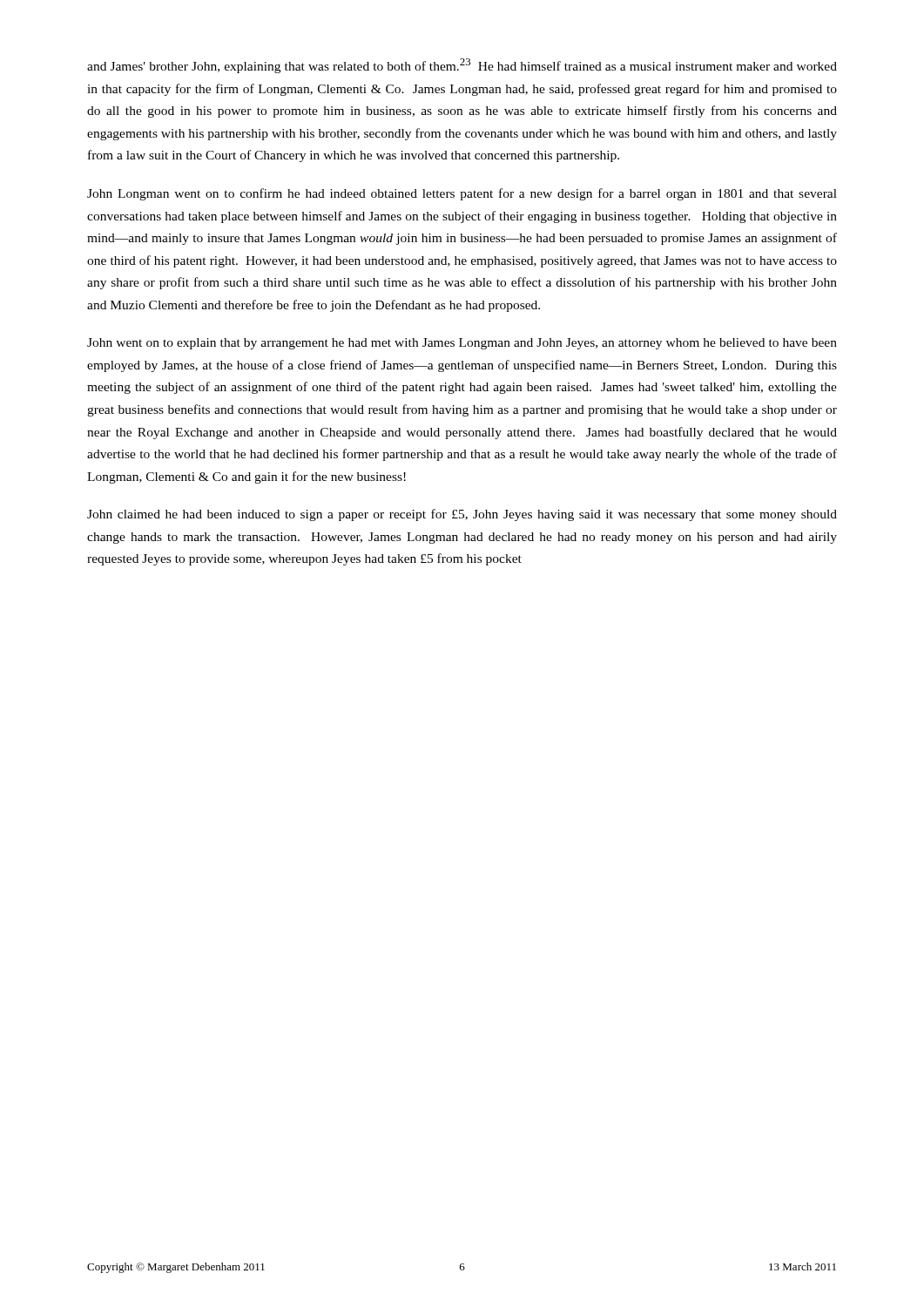Click on the text block containing "John claimed he had been induced to sign"
924x1307 pixels.
(x=462, y=536)
